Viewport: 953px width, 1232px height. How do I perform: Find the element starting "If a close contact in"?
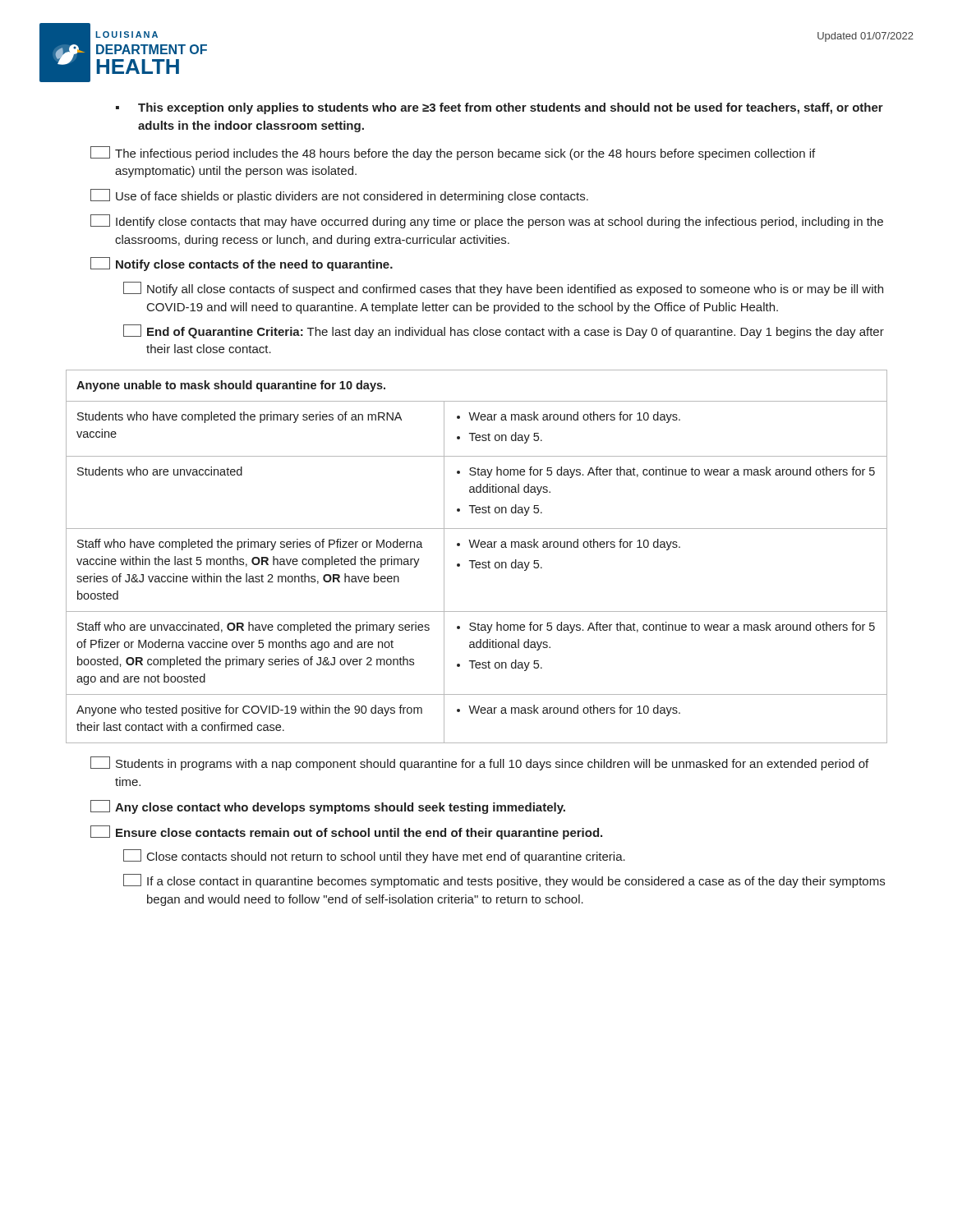click(x=505, y=890)
